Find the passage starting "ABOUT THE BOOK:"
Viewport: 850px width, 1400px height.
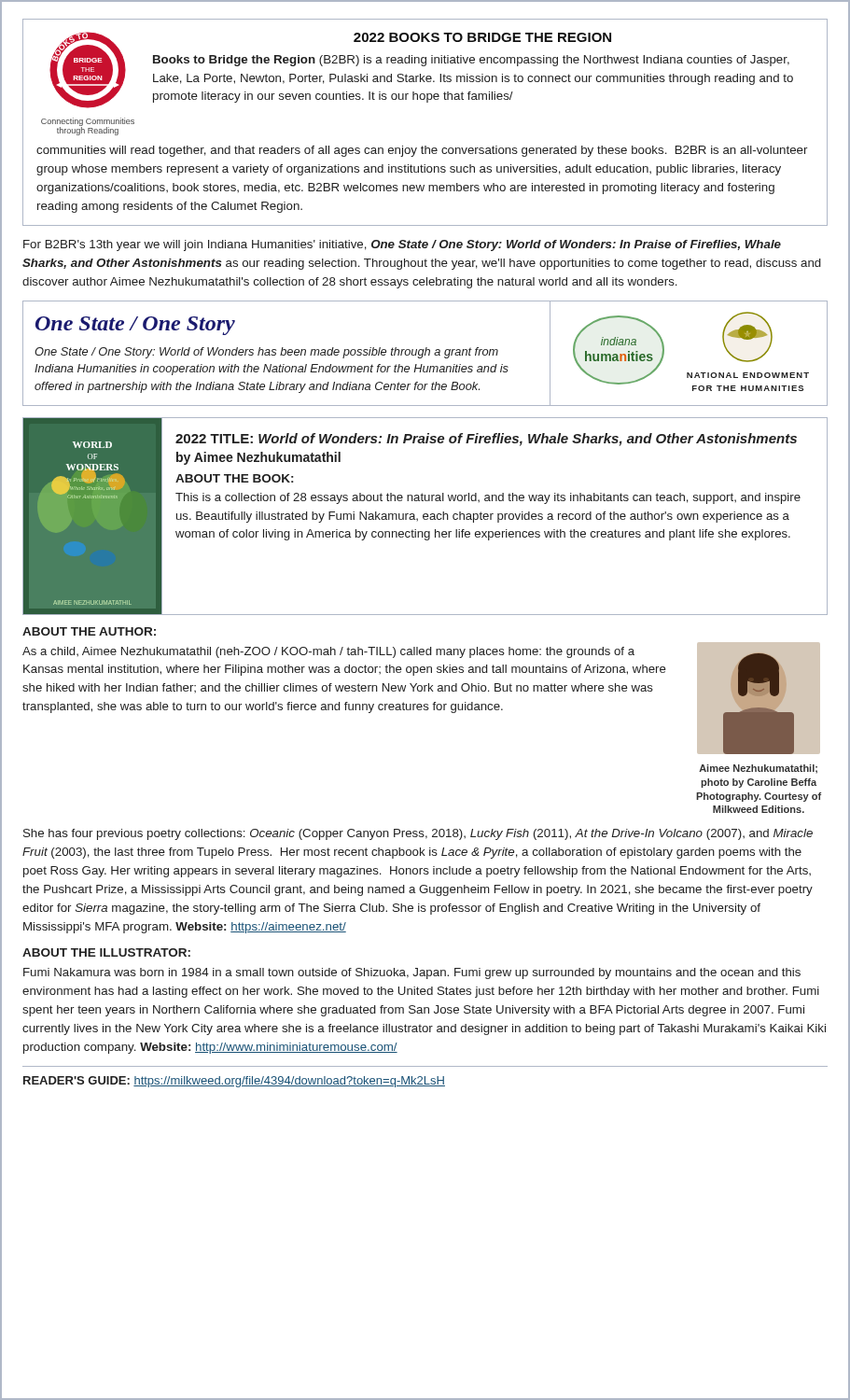tap(235, 479)
